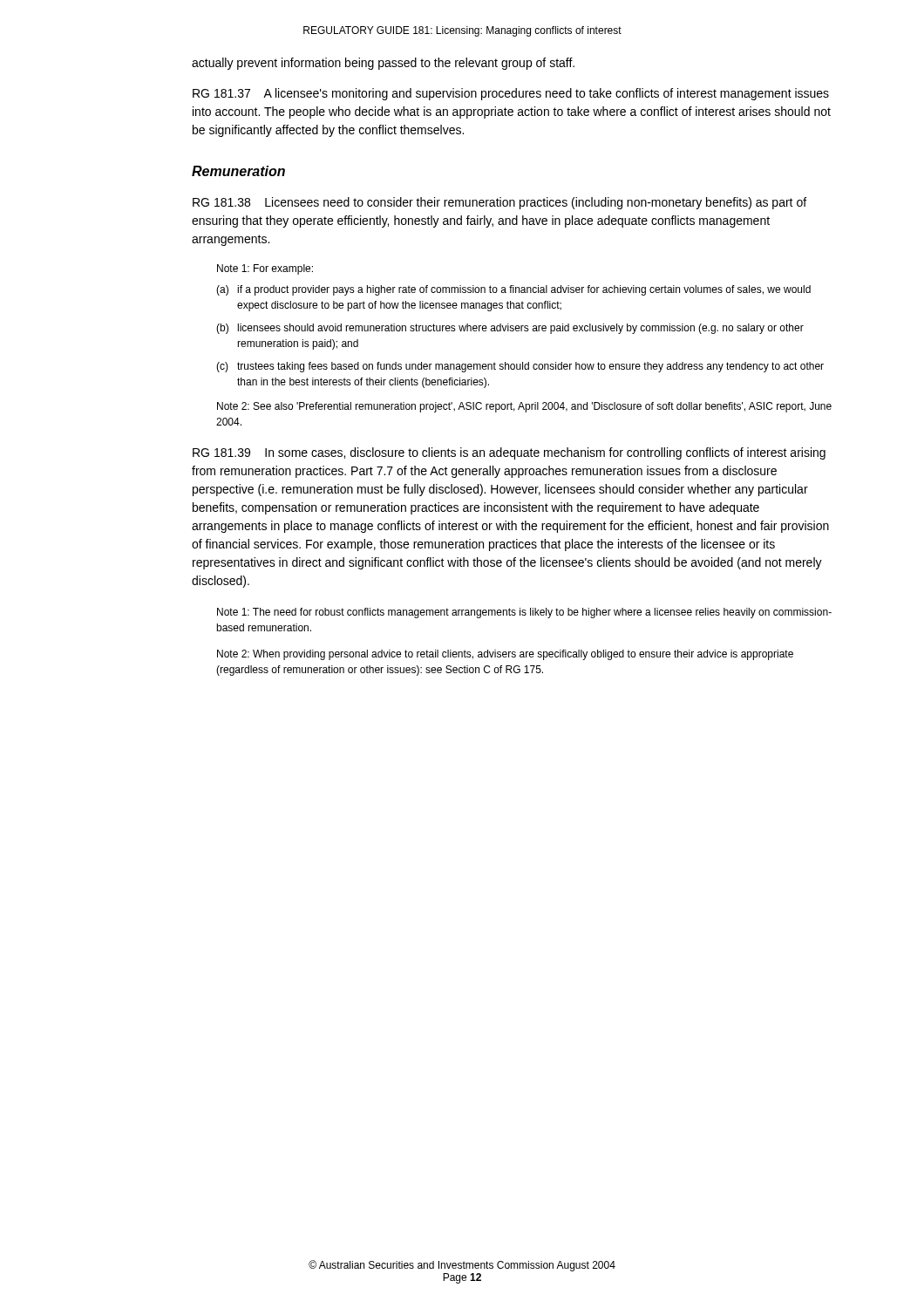Screen dimensions: 1308x924
Task: Locate the block of text that opens with "(c) trustees taking"
Action: pyautogui.click(x=527, y=374)
